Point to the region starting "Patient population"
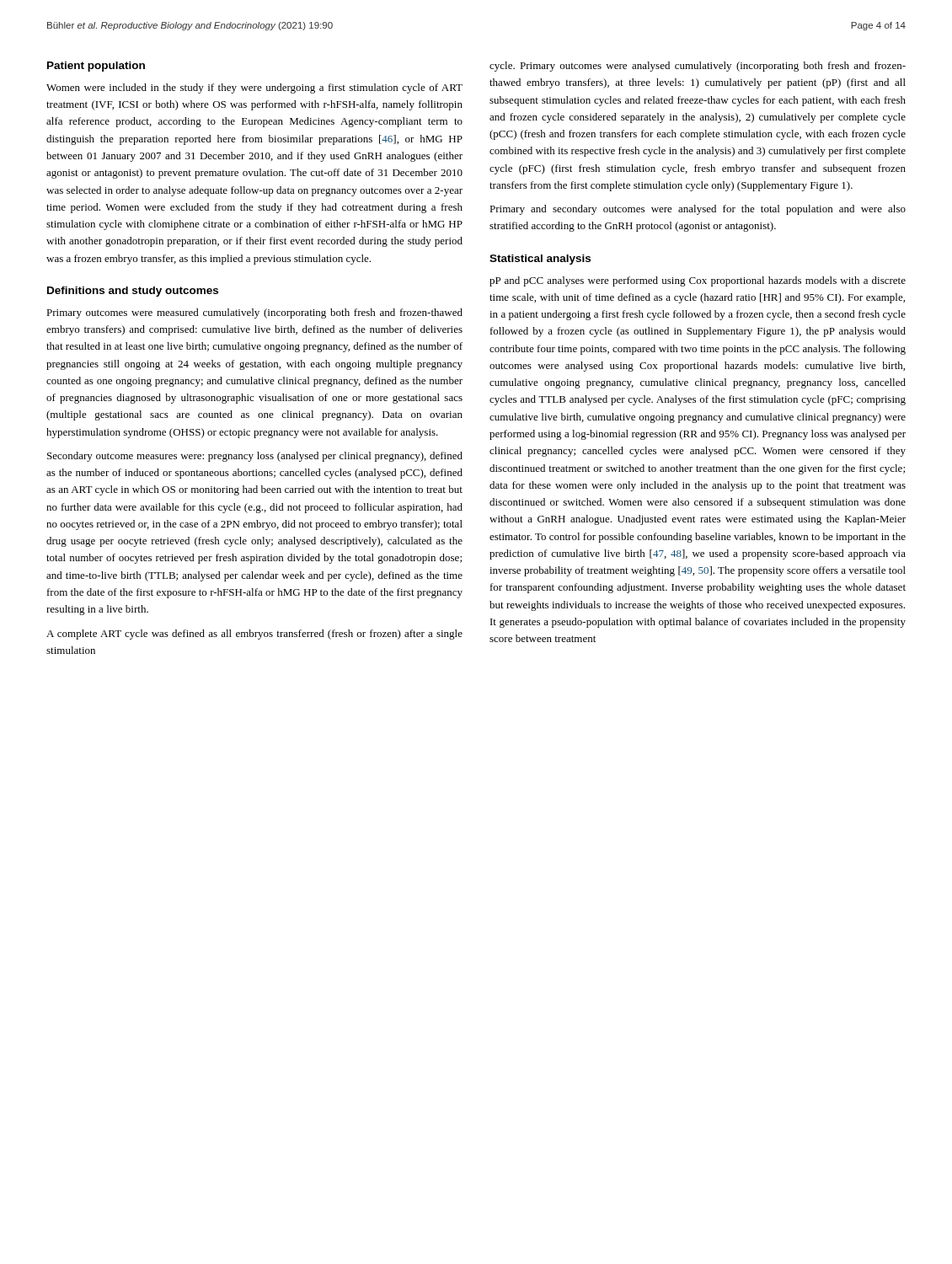 coord(96,65)
